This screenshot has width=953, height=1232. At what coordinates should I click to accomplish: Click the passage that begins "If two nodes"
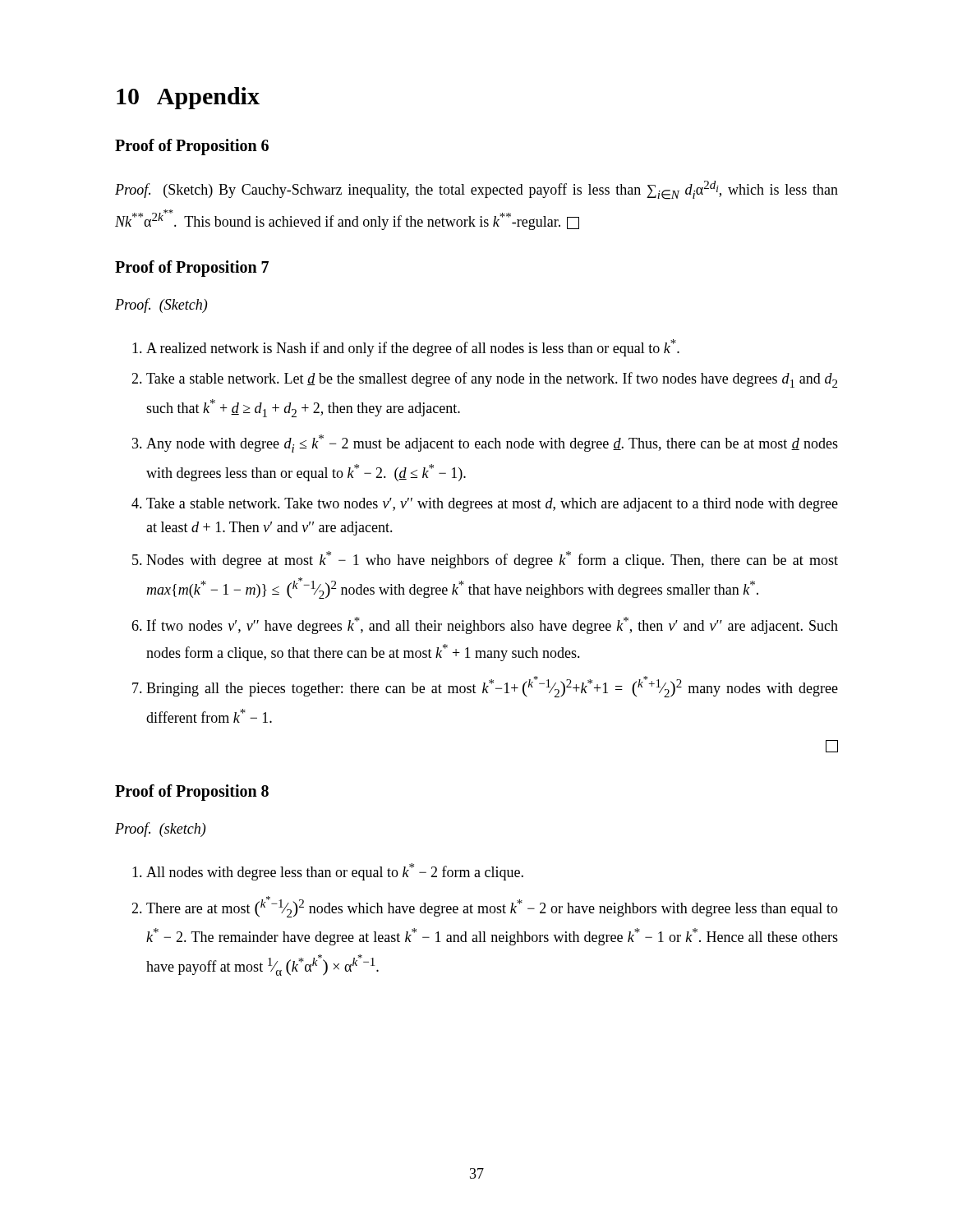coord(492,638)
